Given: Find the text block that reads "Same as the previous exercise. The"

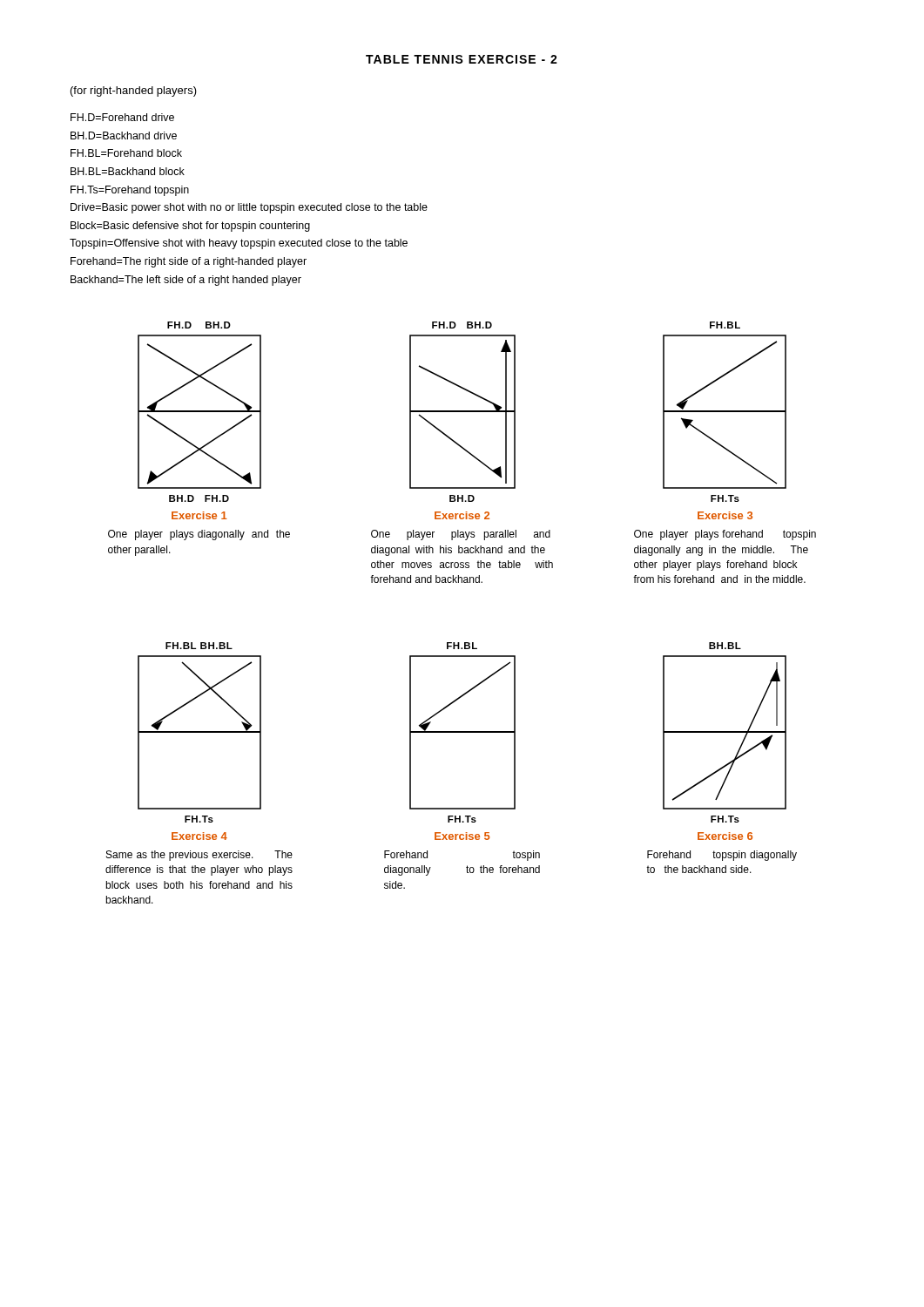Looking at the screenshot, I should [199, 877].
